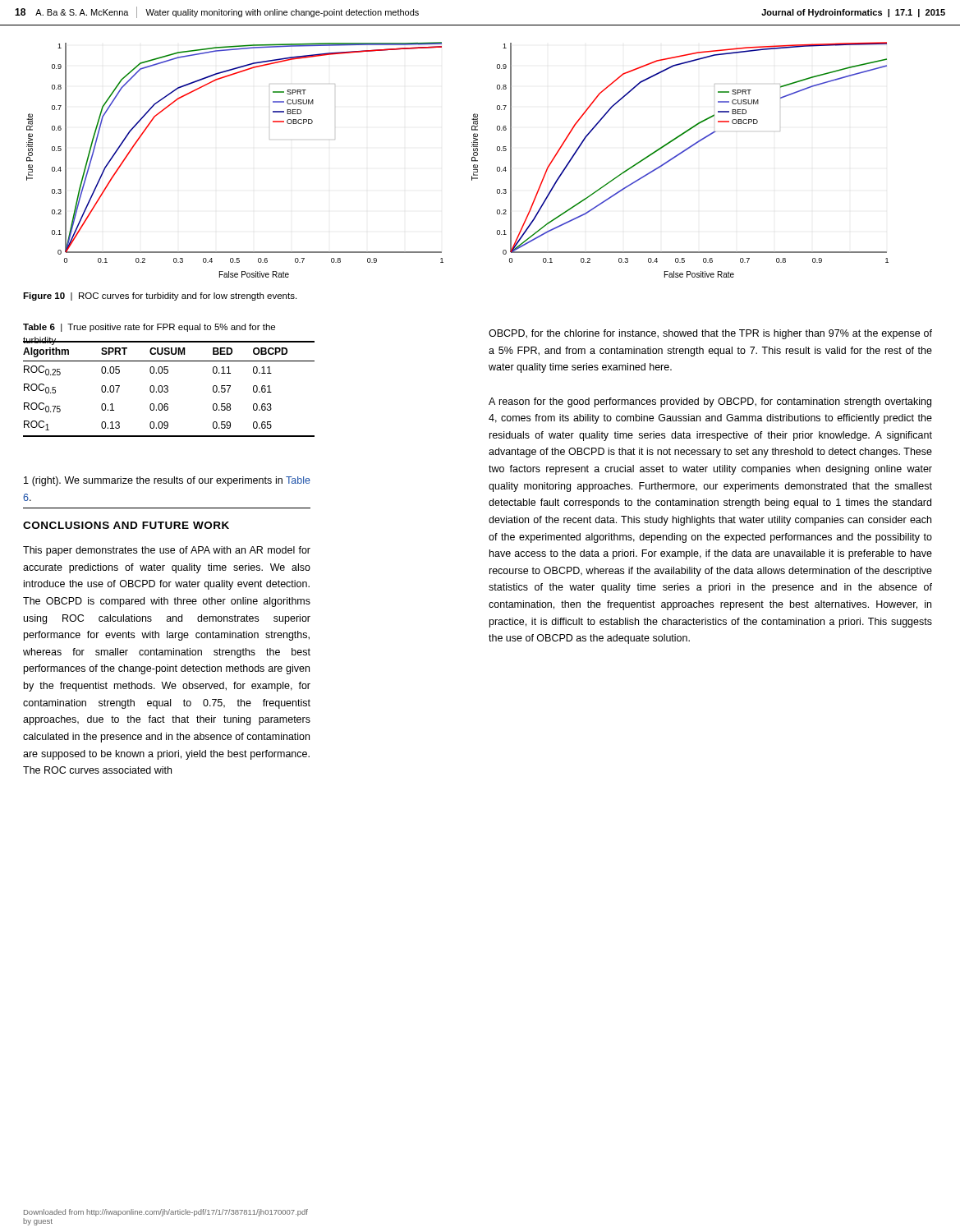The width and height of the screenshot is (960, 1232).
Task: Click the passage that begins "This paper demonstrates the use of"
Action: click(167, 660)
